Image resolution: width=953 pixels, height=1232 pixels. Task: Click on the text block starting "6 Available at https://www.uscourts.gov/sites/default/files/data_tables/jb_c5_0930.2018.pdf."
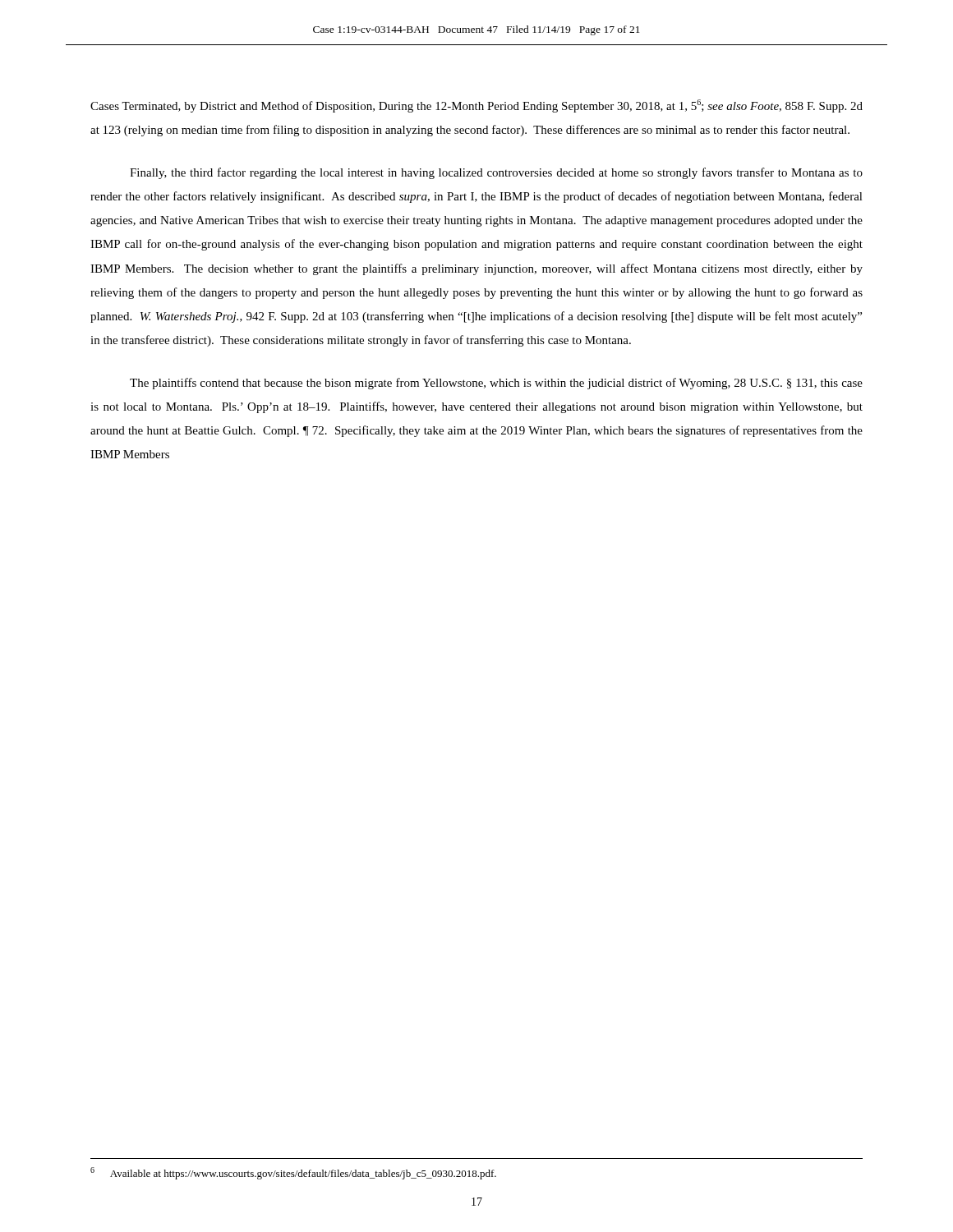tap(294, 1172)
